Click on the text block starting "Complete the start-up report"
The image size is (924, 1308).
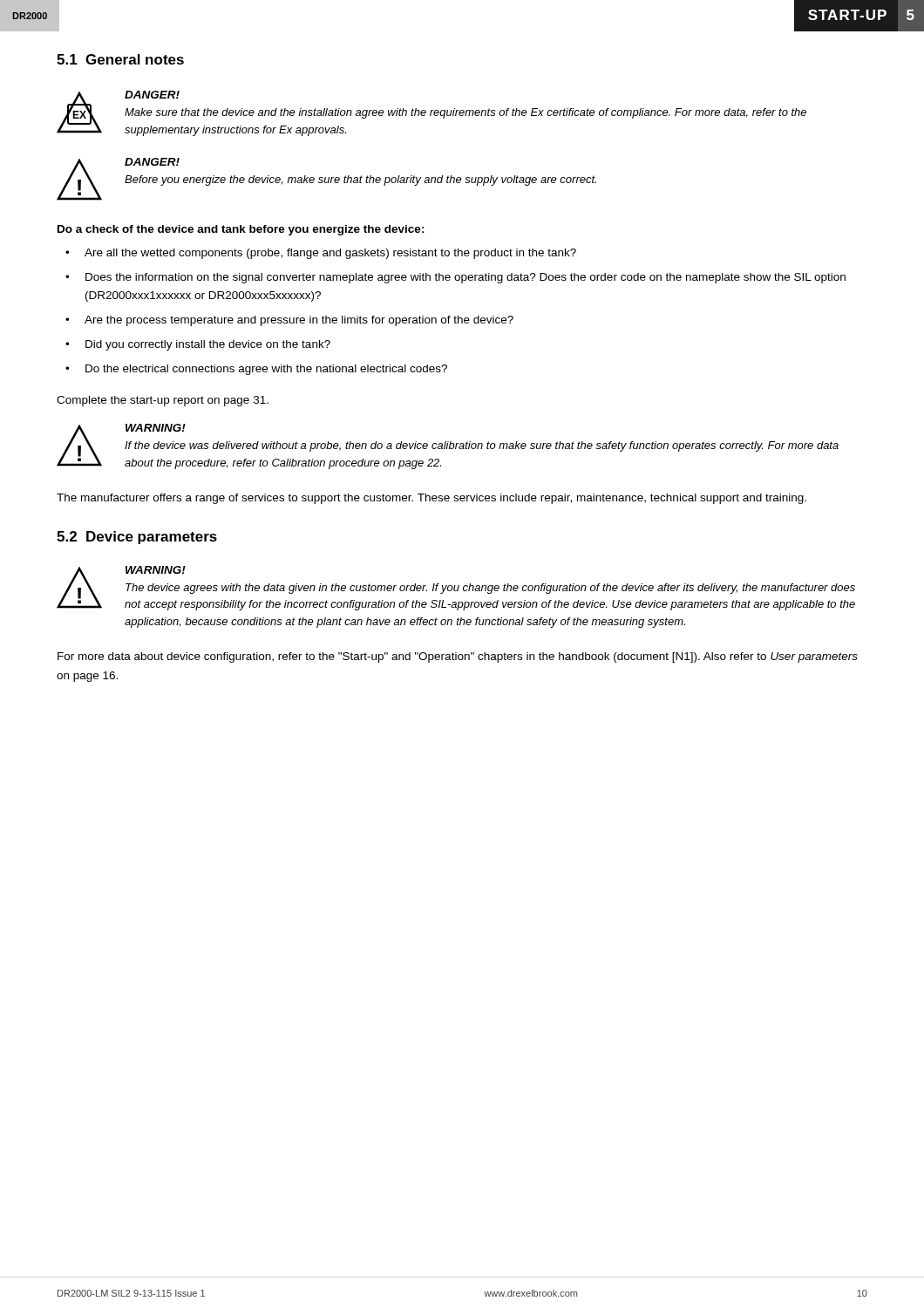(163, 399)
